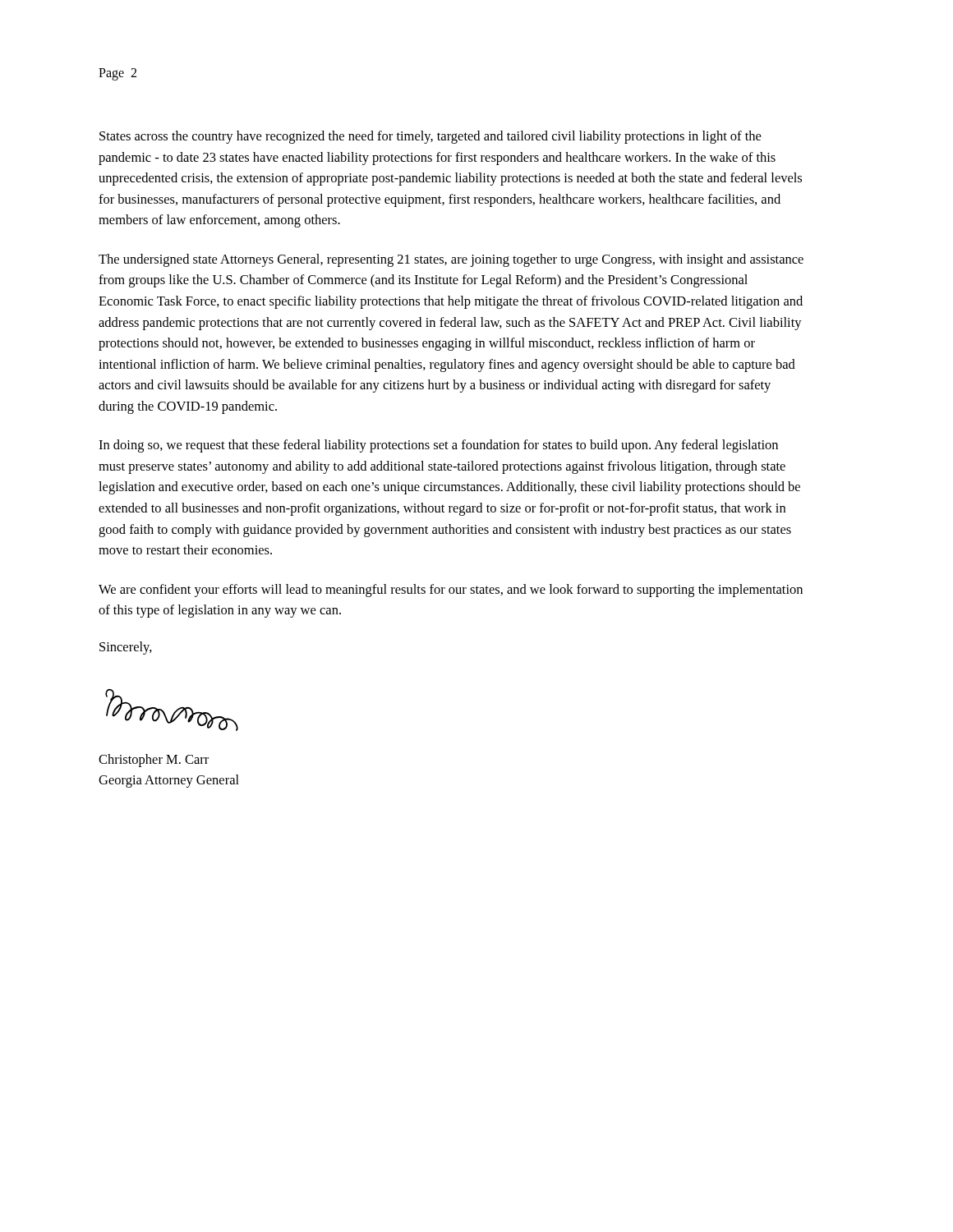Locate the illustration
This screenshot has height=1232, width=953.
coord(452,705)
